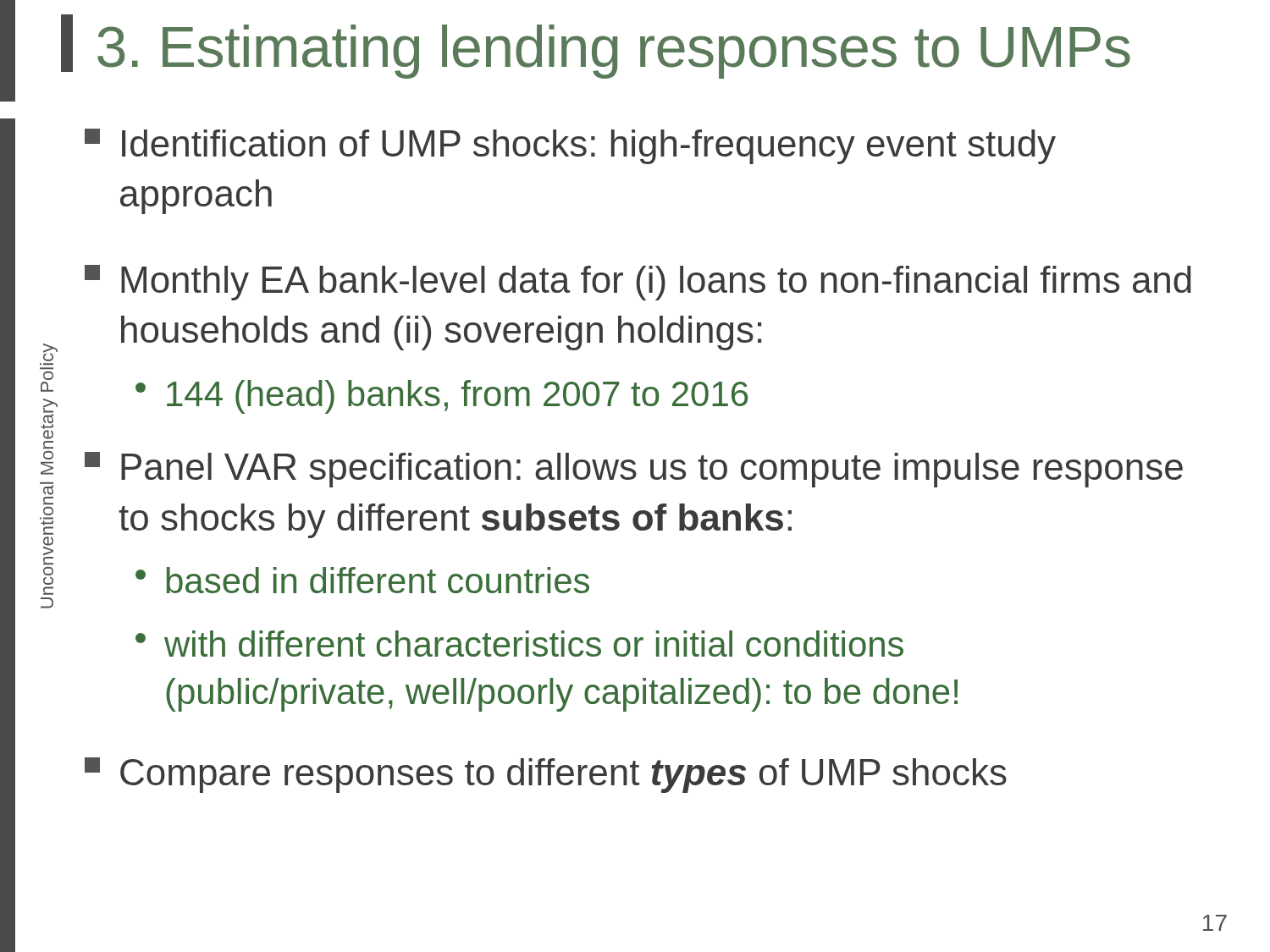Screen dimensions: 952x1270
Task: Select the region starting "3. Estimating lending"
Action: coord(596,47)
